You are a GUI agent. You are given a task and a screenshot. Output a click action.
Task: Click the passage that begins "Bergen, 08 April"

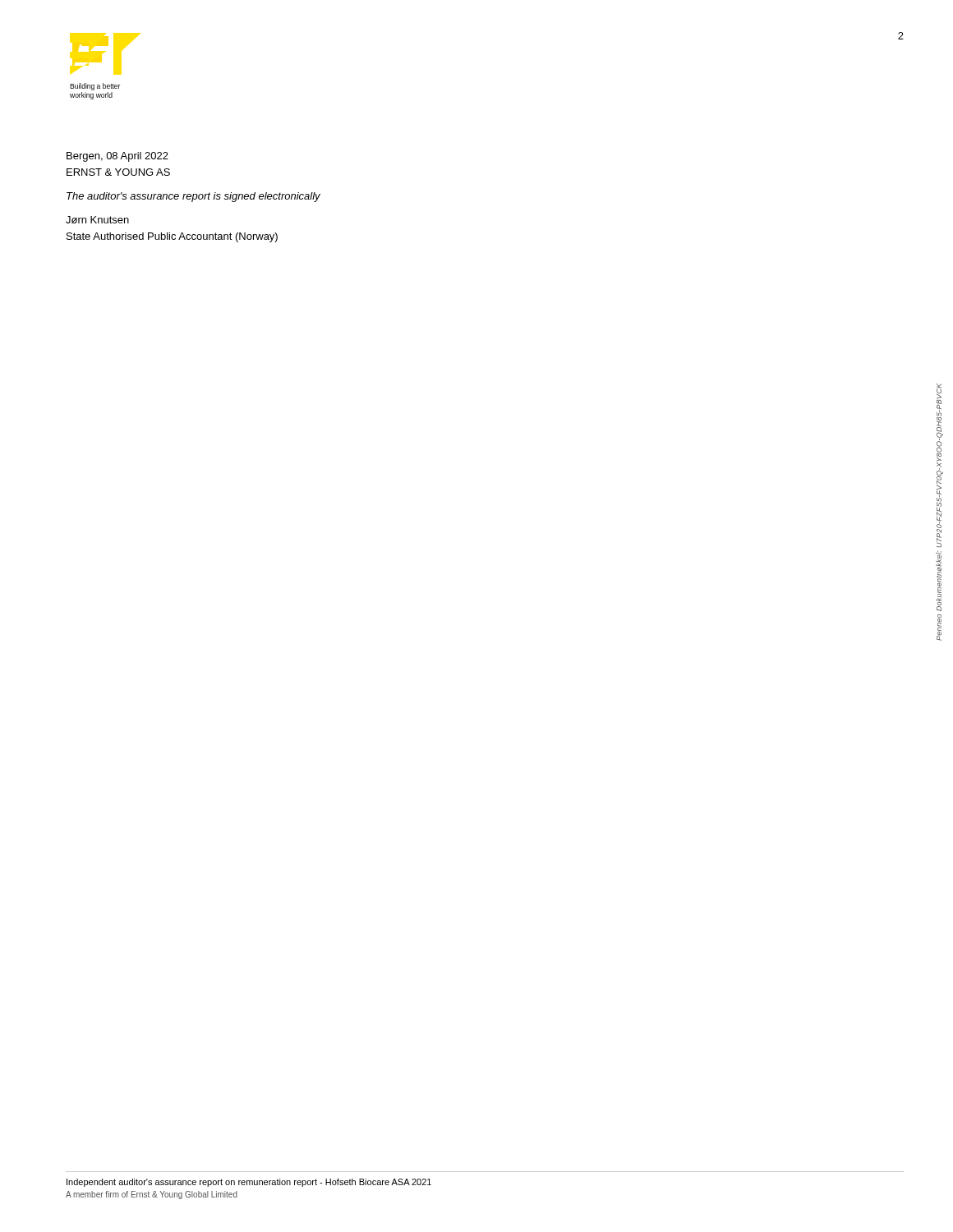[118, 164]
